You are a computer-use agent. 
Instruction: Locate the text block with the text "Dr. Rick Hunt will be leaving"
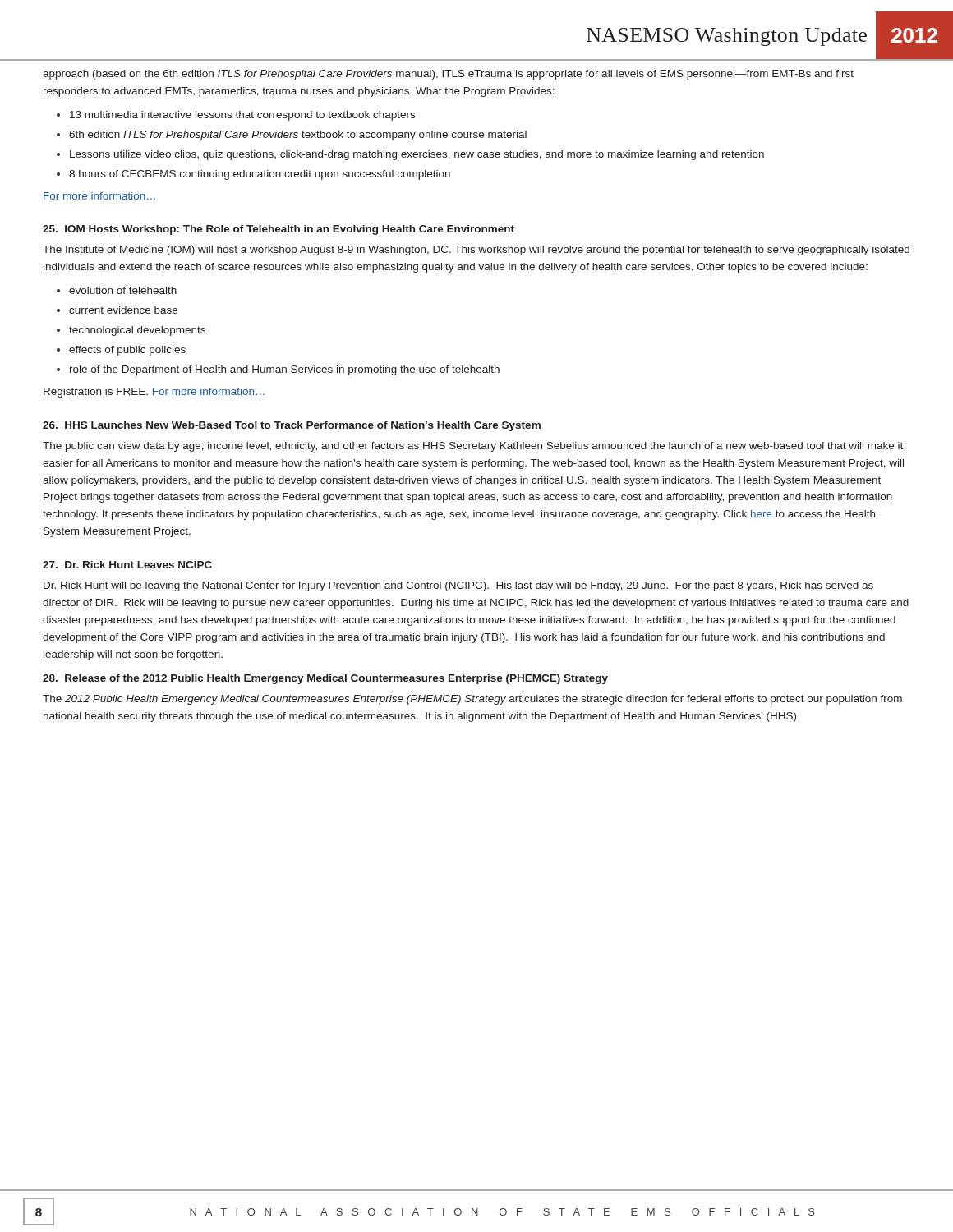(476, 620)
